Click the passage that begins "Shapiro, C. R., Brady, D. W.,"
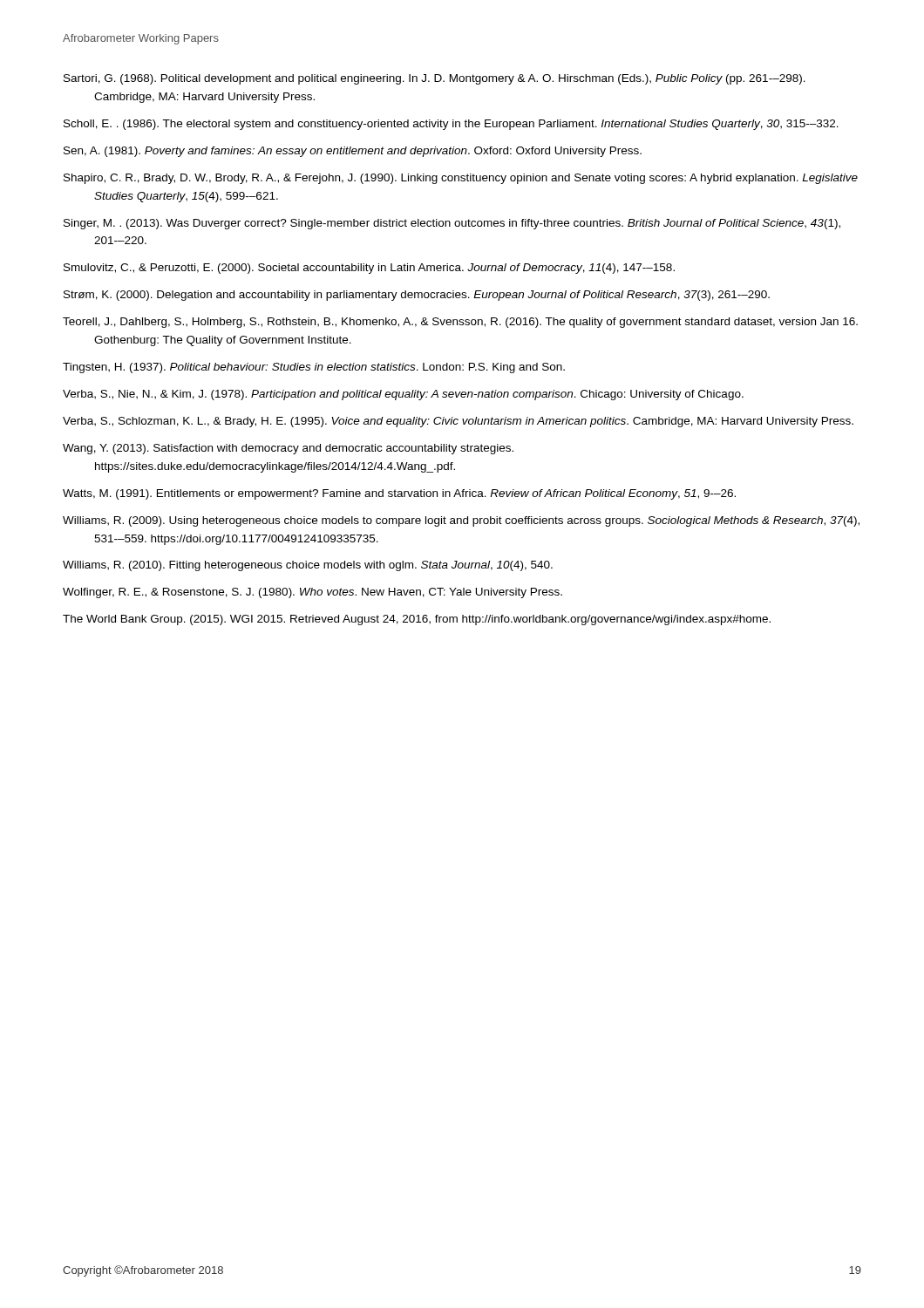Screen dimensions: 1308x924 [x=460, y=186]
